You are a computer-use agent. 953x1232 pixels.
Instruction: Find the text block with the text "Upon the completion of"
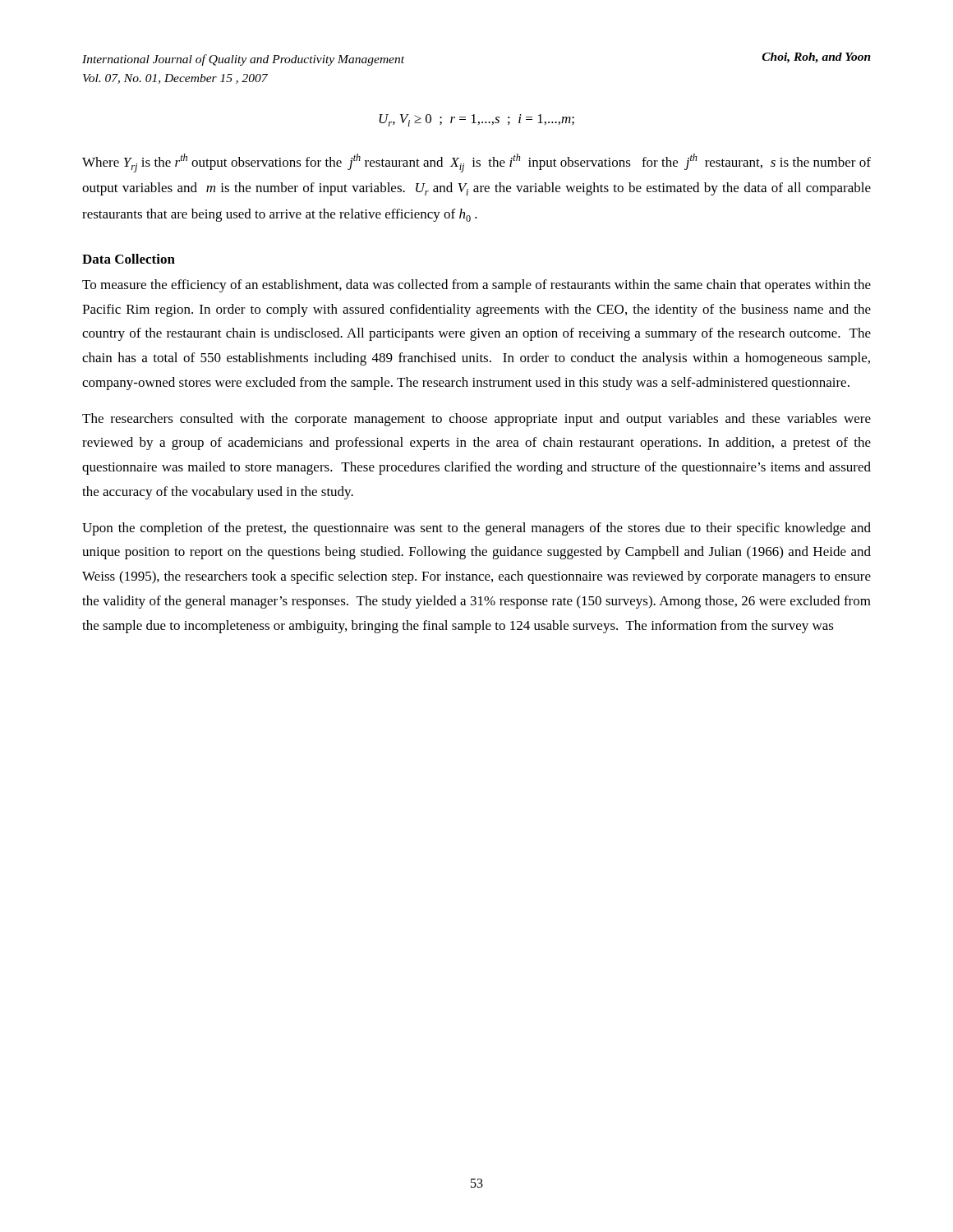(476, 577)
